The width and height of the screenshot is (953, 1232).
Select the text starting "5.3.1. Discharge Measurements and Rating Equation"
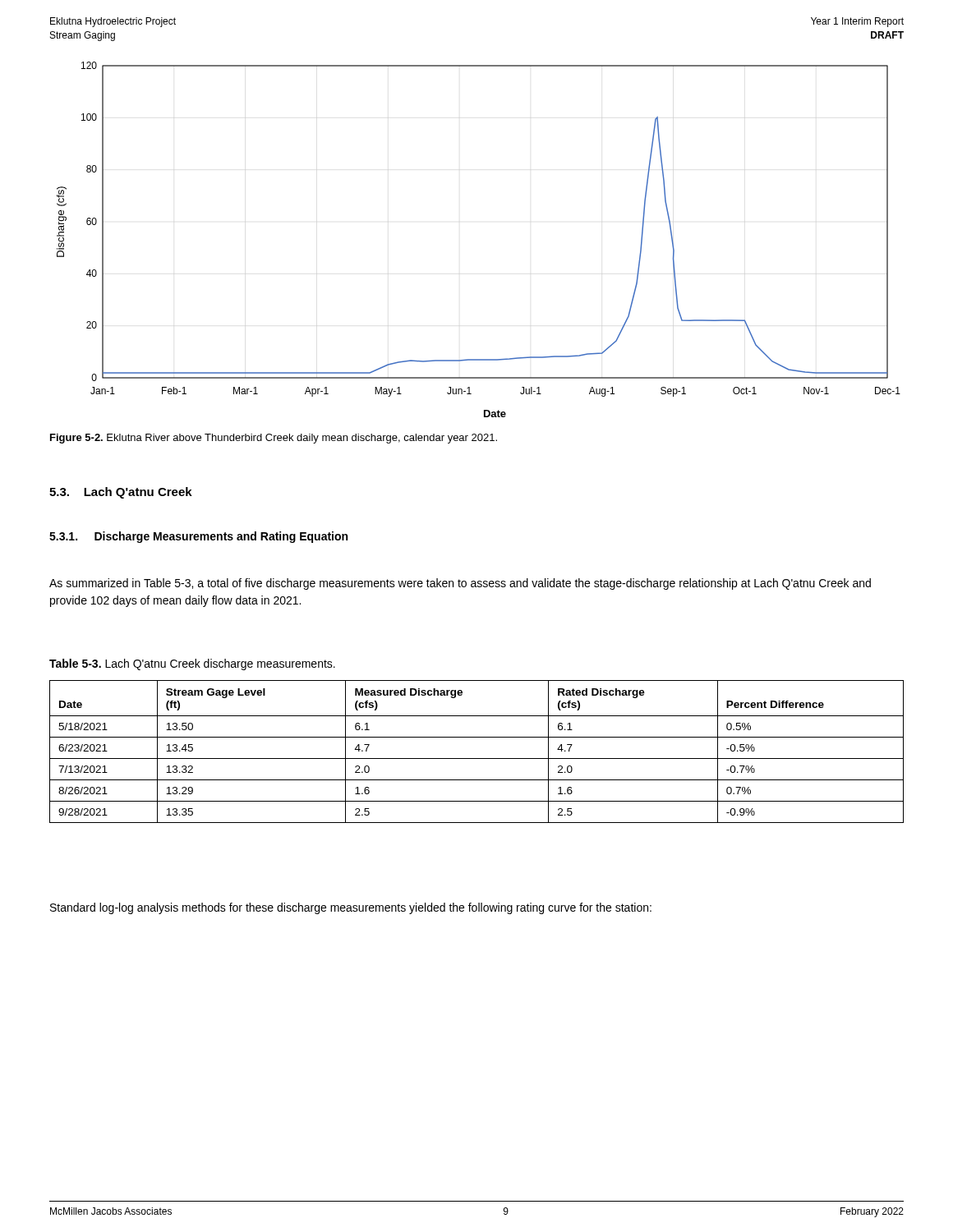pos(198,537)
